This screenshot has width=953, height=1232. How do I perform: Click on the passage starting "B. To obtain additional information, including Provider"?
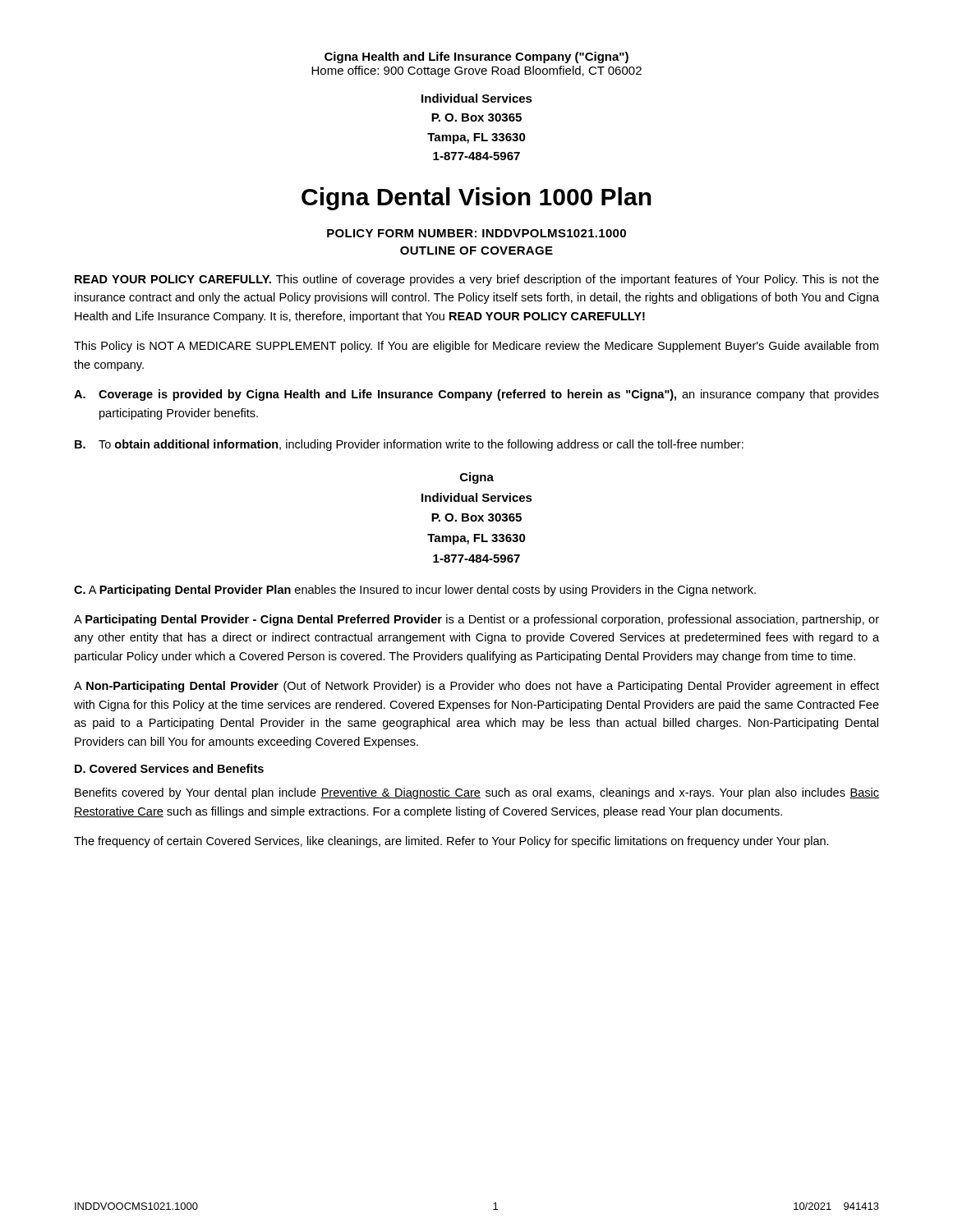[x=476, y=445]
